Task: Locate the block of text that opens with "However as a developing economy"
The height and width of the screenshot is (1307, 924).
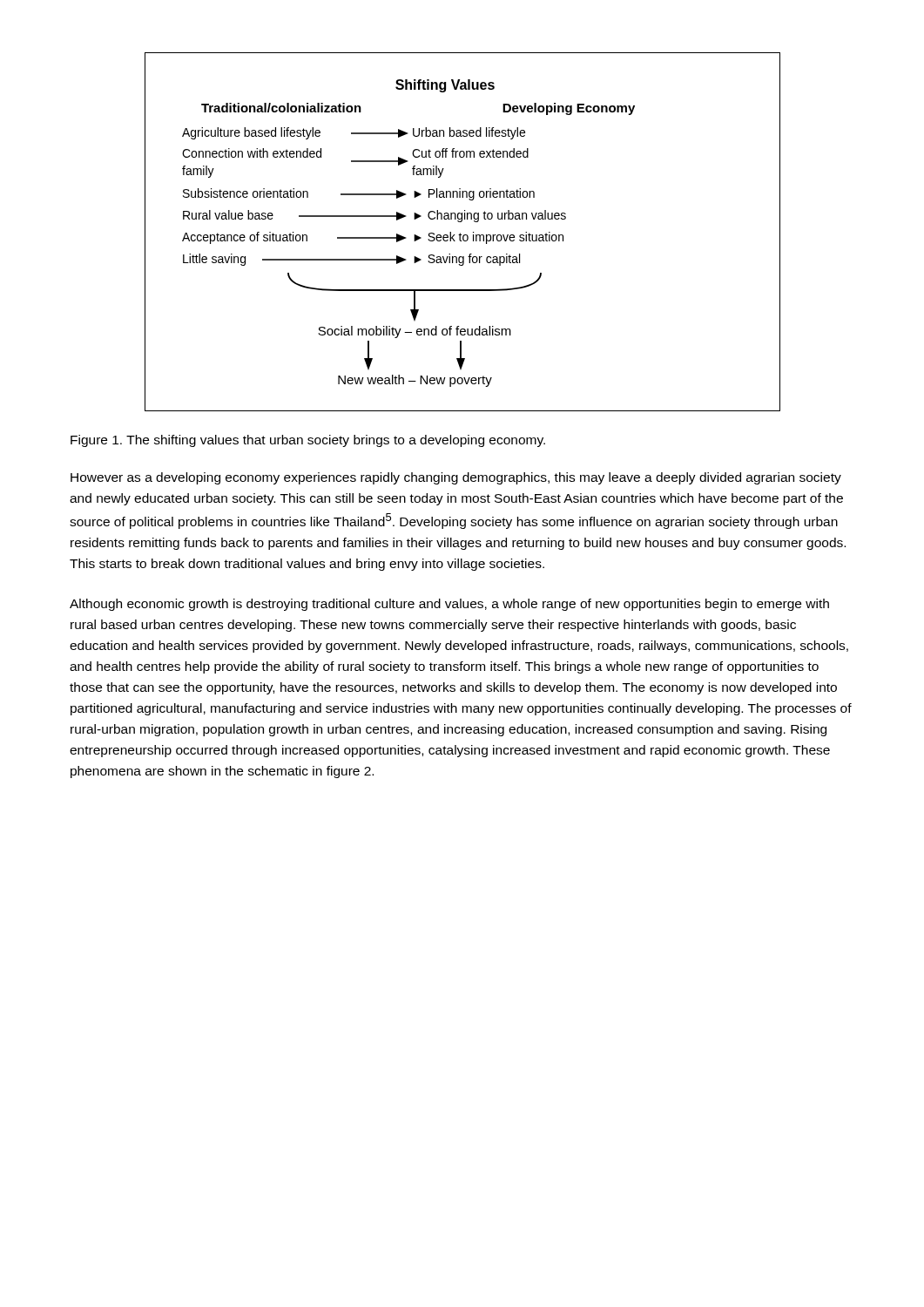Action: 458,520
